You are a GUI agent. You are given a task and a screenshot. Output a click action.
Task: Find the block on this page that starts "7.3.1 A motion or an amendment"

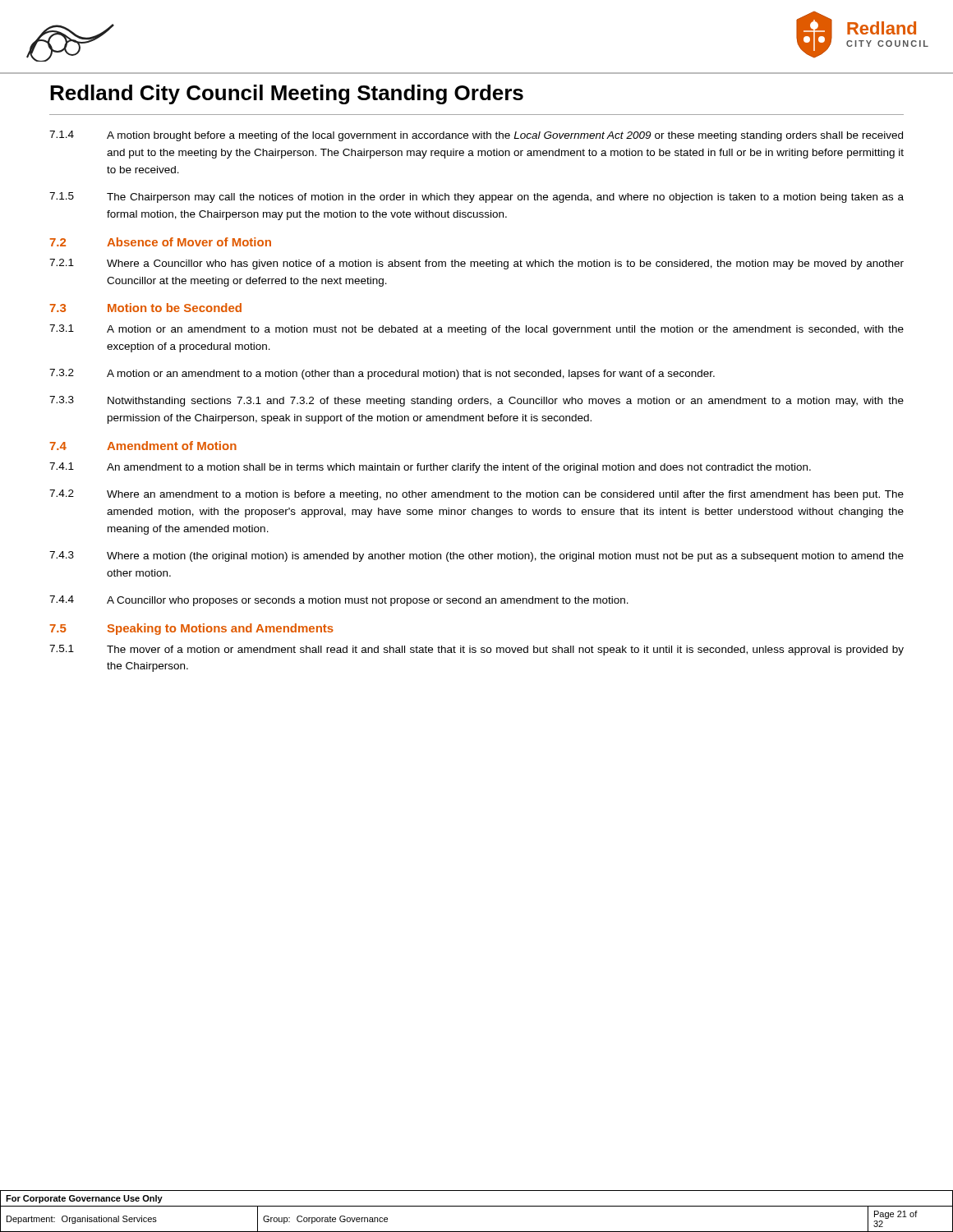pyautogui.click(x=476, y=339)
